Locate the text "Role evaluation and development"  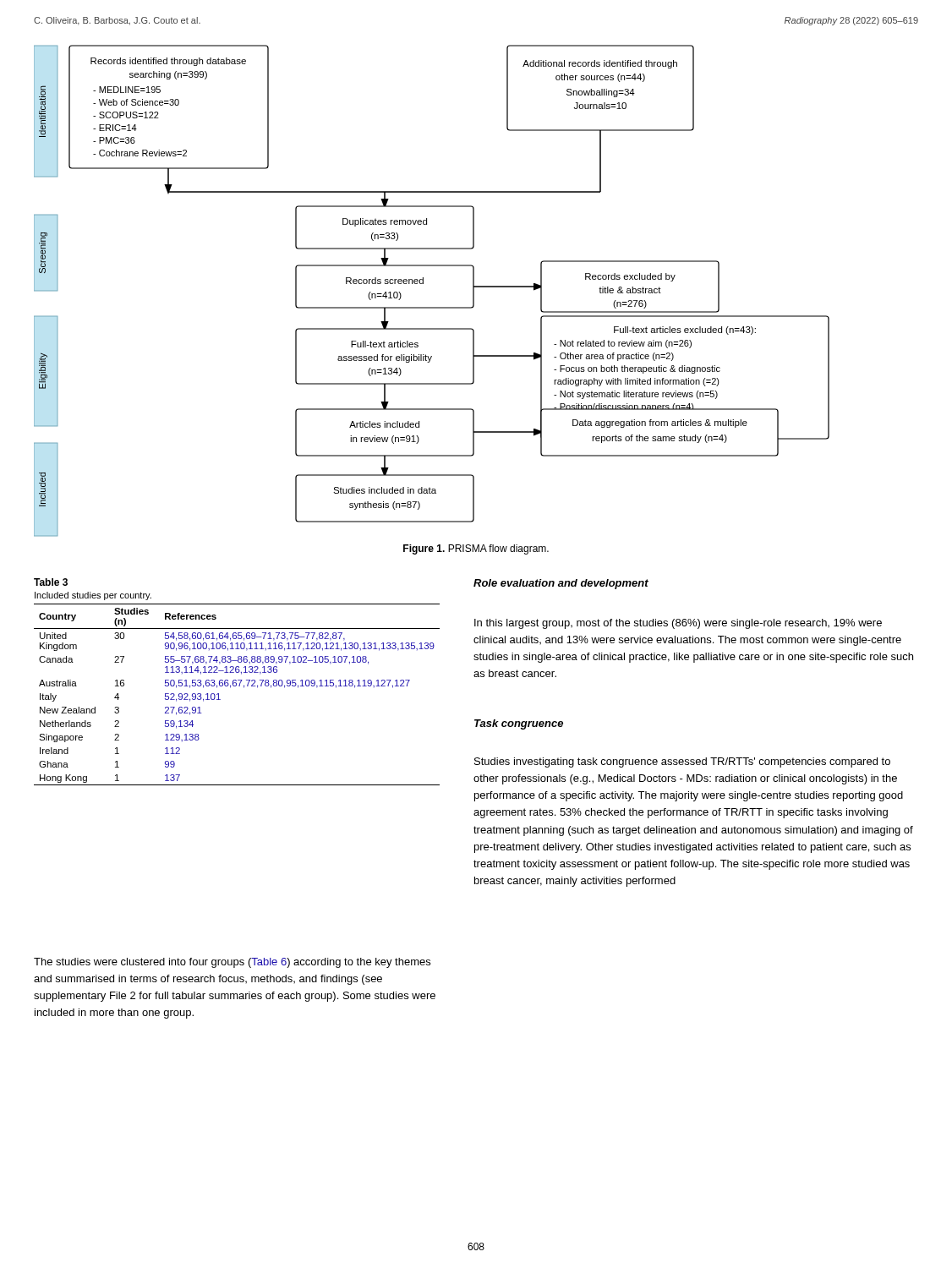click(x=561, y=583)
